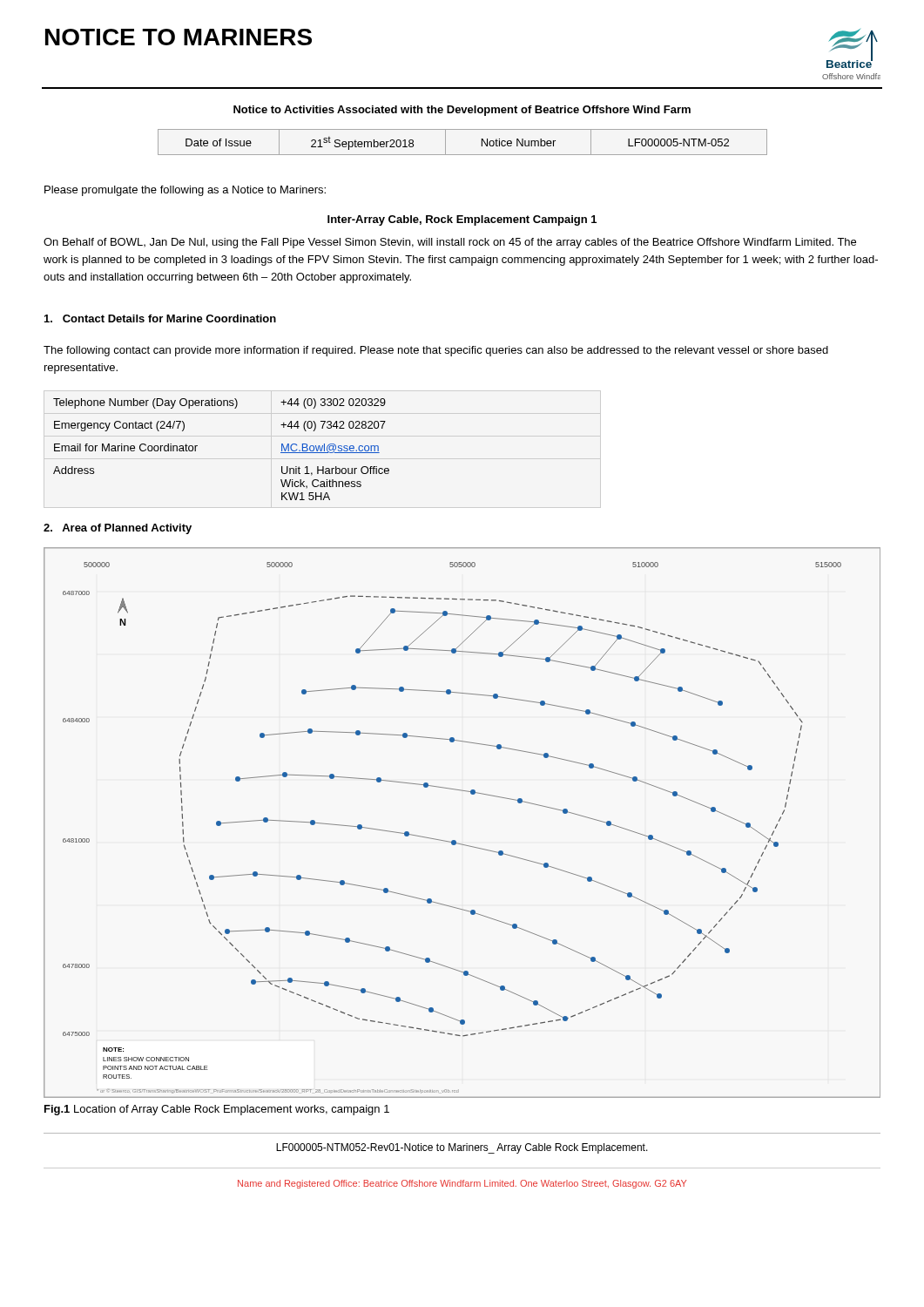Select the title

coord(178,38)
